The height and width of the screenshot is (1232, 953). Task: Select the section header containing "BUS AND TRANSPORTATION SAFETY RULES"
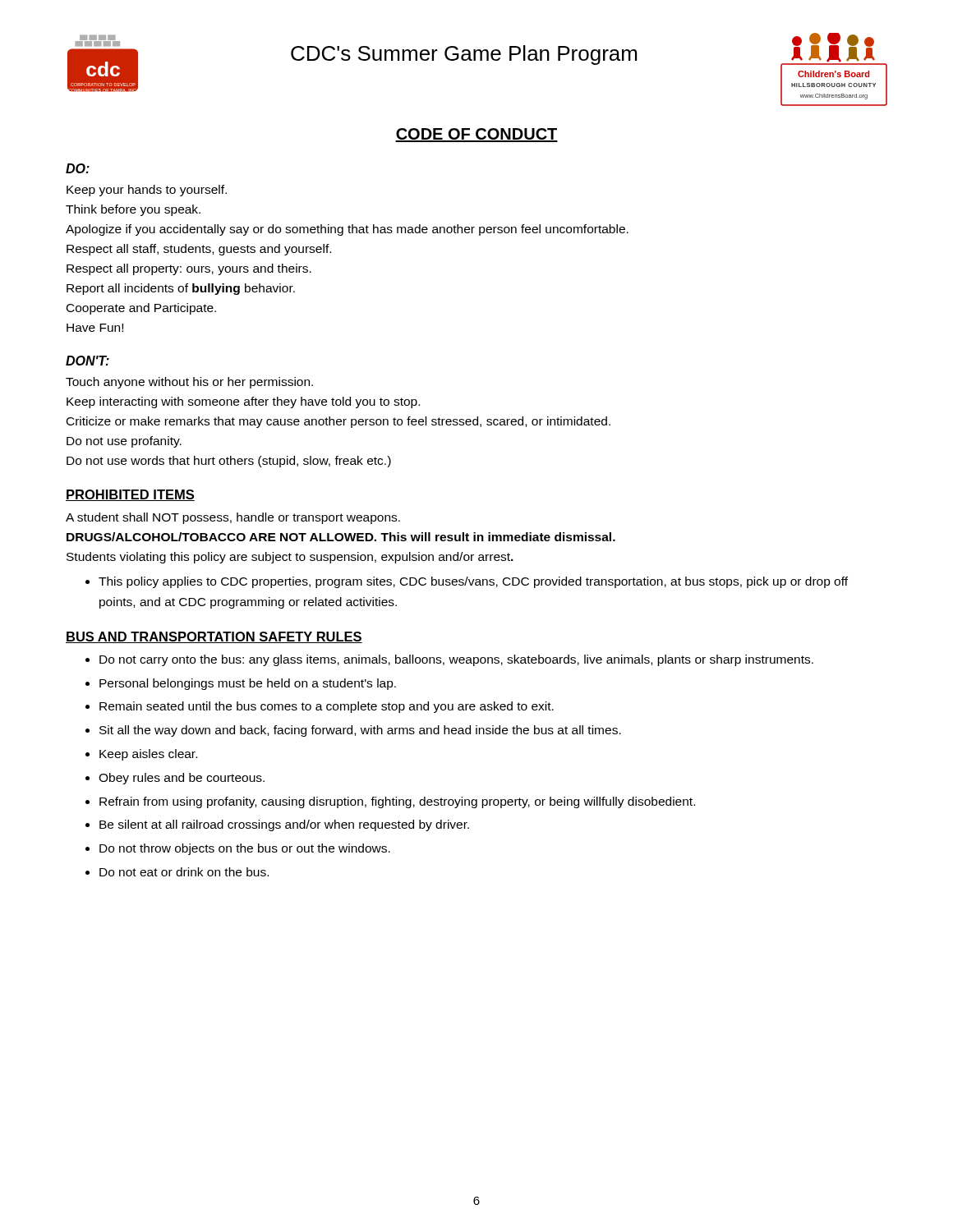(x=214, y=636)
